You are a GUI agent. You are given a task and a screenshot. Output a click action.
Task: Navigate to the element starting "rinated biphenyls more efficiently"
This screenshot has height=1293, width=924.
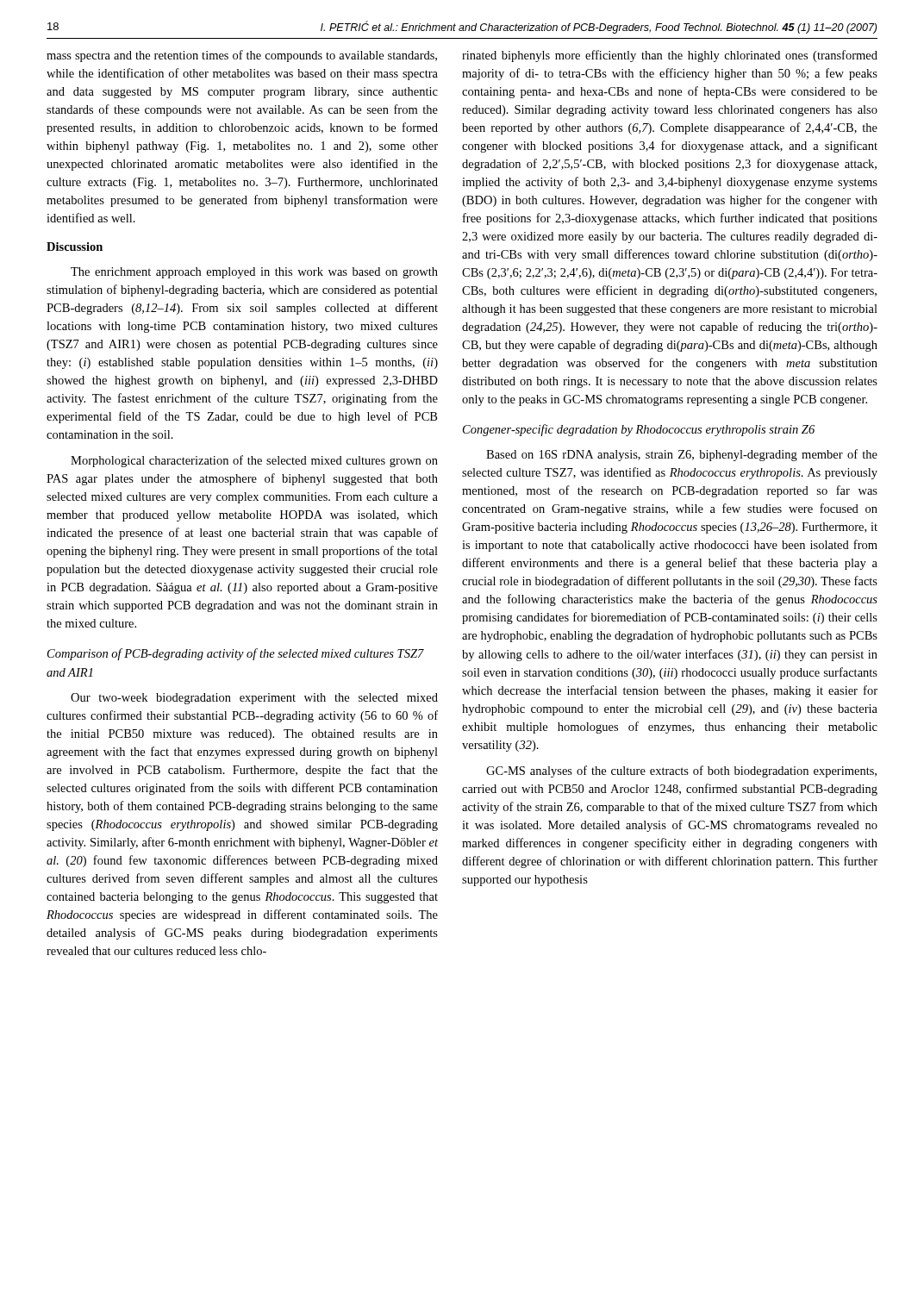click(670, 228)
